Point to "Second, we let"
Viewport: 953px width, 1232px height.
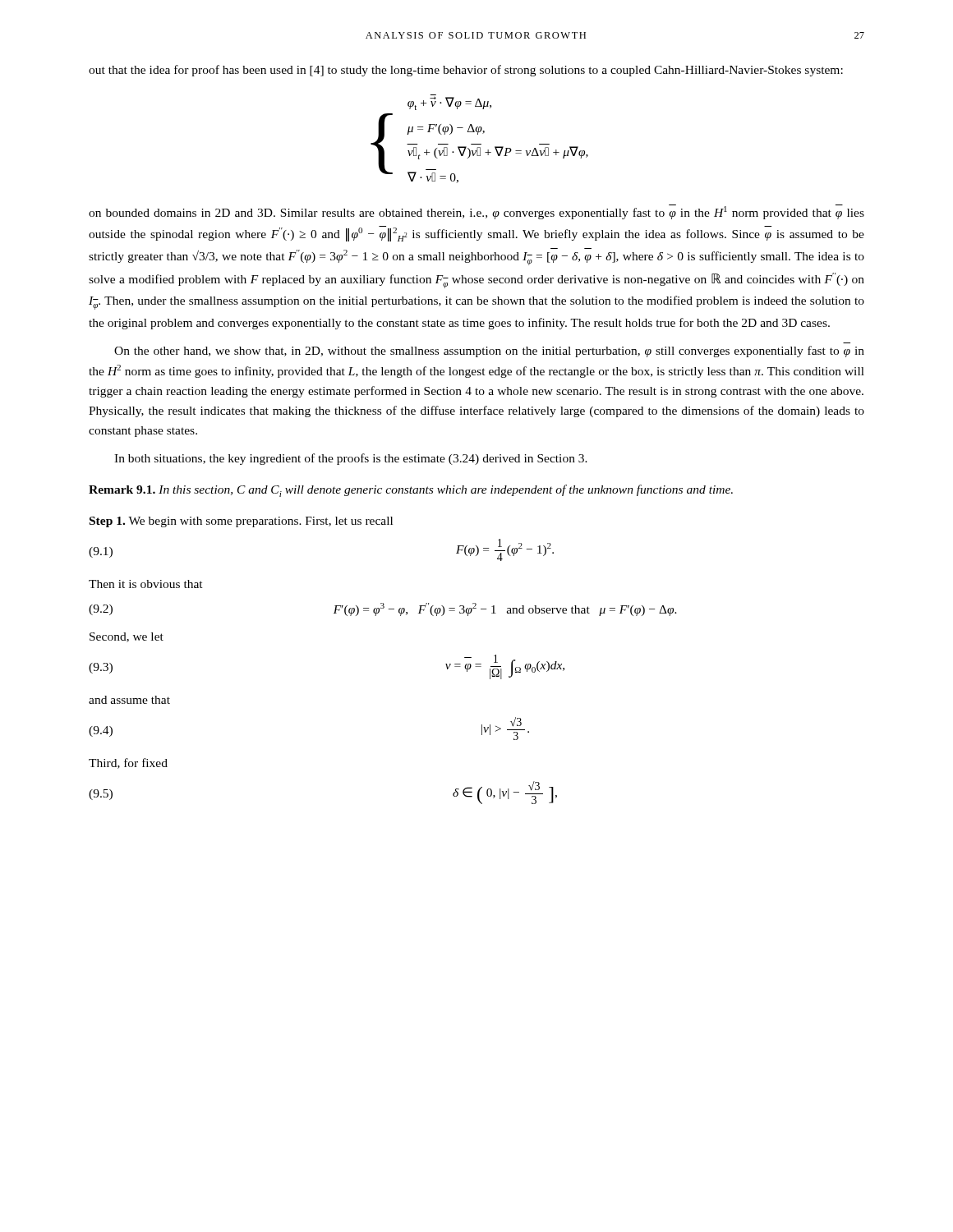[x=127, y=637]
